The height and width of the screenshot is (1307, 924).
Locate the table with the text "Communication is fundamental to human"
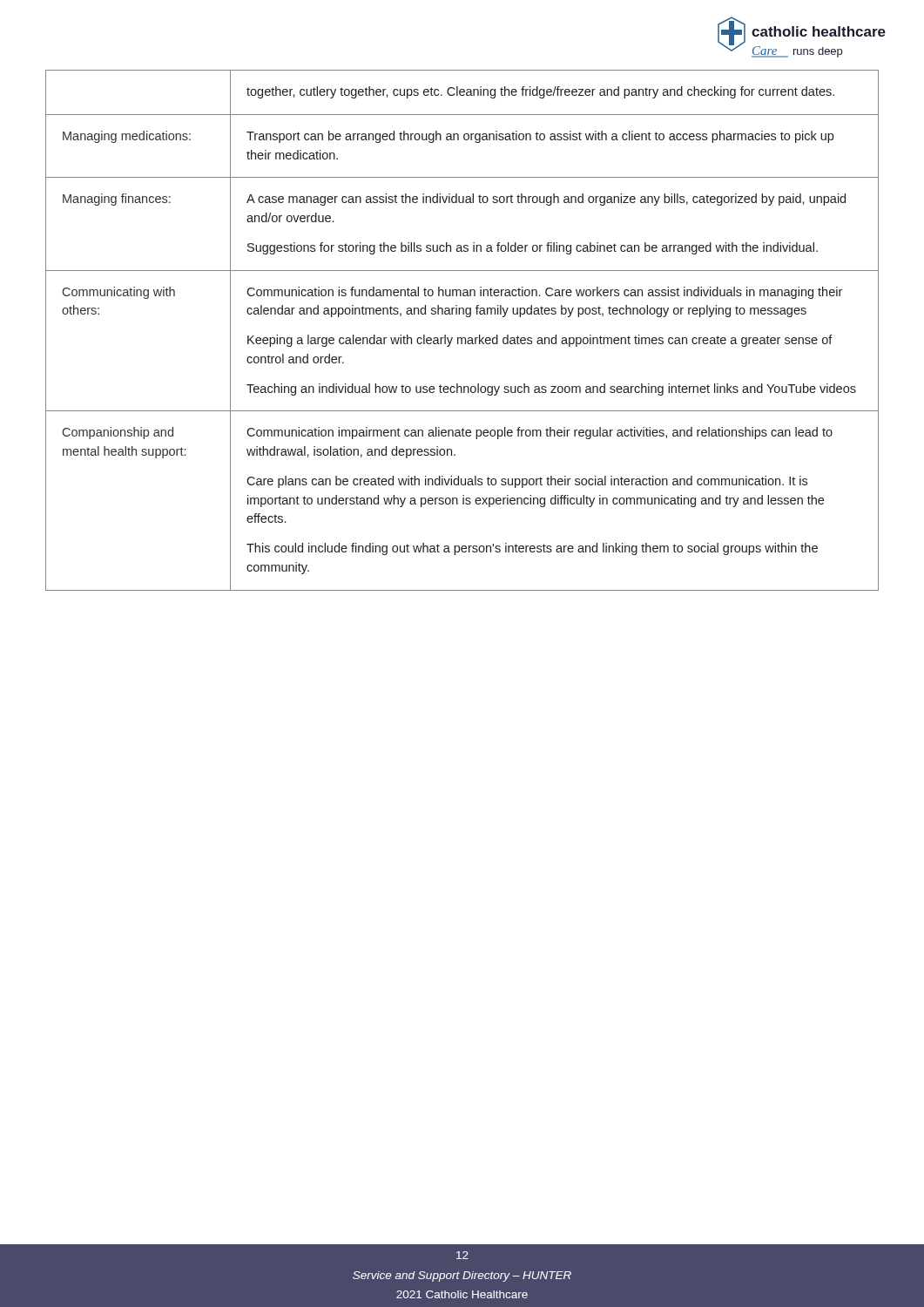pos(462,330)
